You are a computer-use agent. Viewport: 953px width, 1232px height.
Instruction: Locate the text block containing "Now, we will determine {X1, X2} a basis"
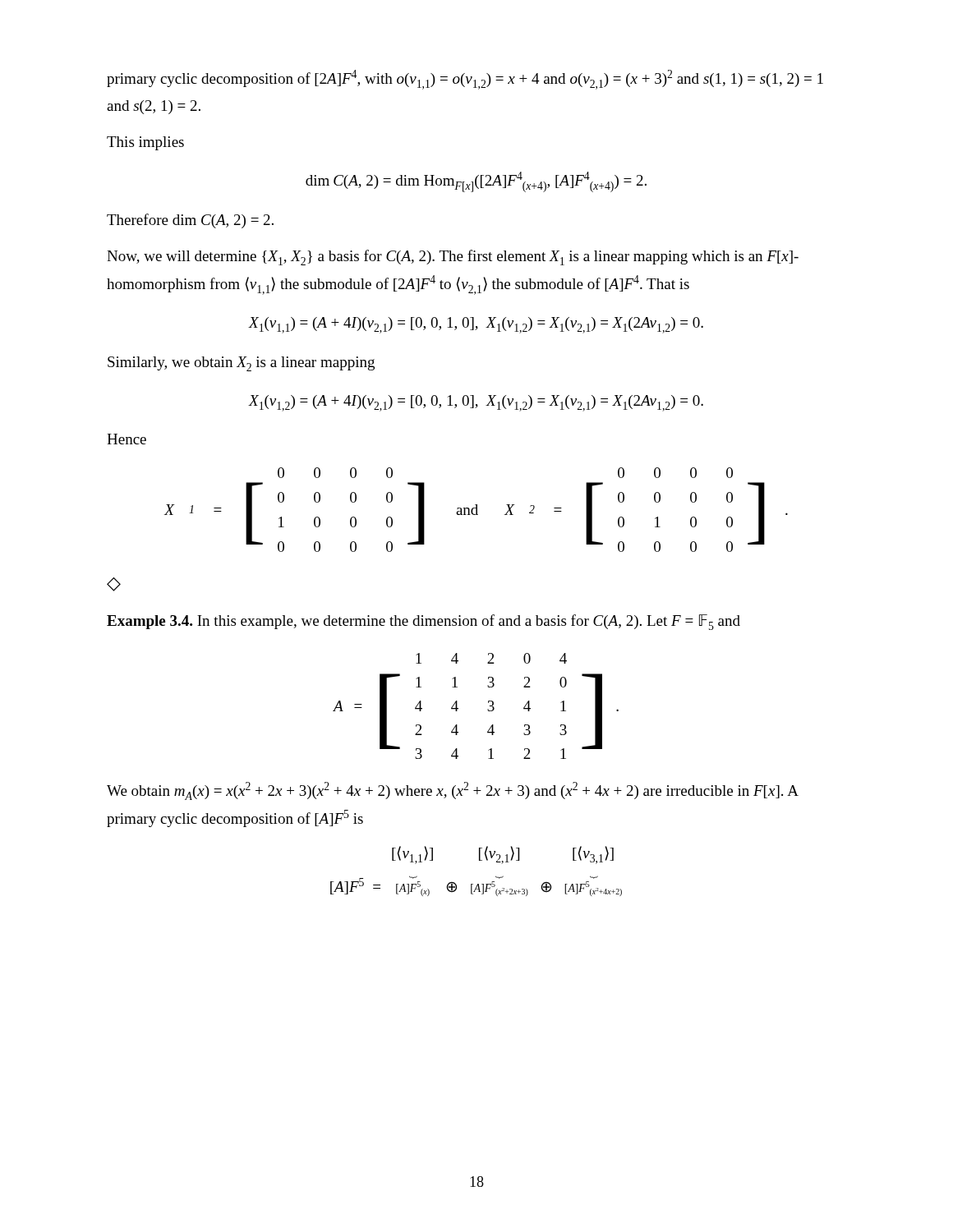tap(453, 272)
